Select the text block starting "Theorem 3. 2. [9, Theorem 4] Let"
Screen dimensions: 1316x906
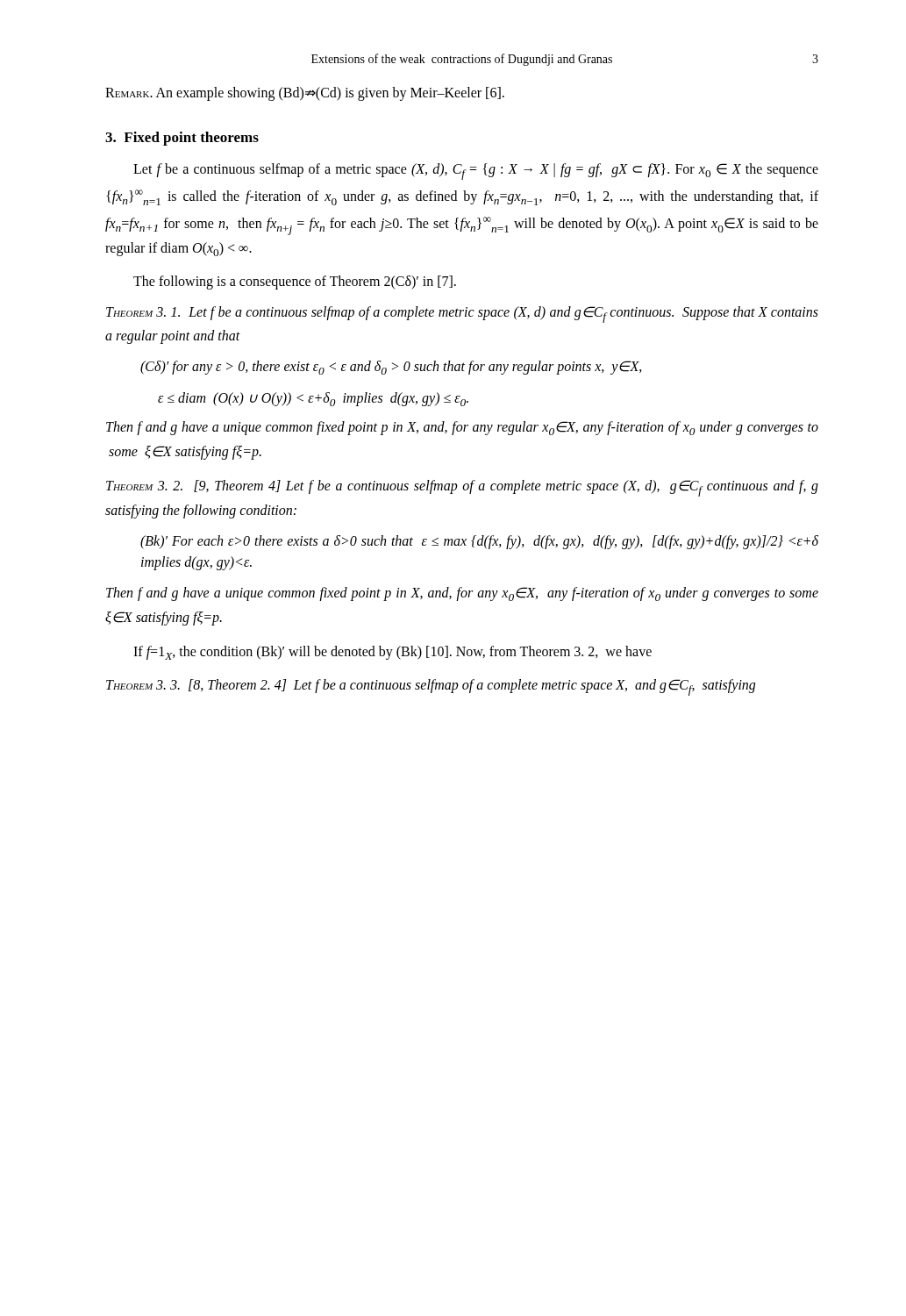(x=462, y=498)
